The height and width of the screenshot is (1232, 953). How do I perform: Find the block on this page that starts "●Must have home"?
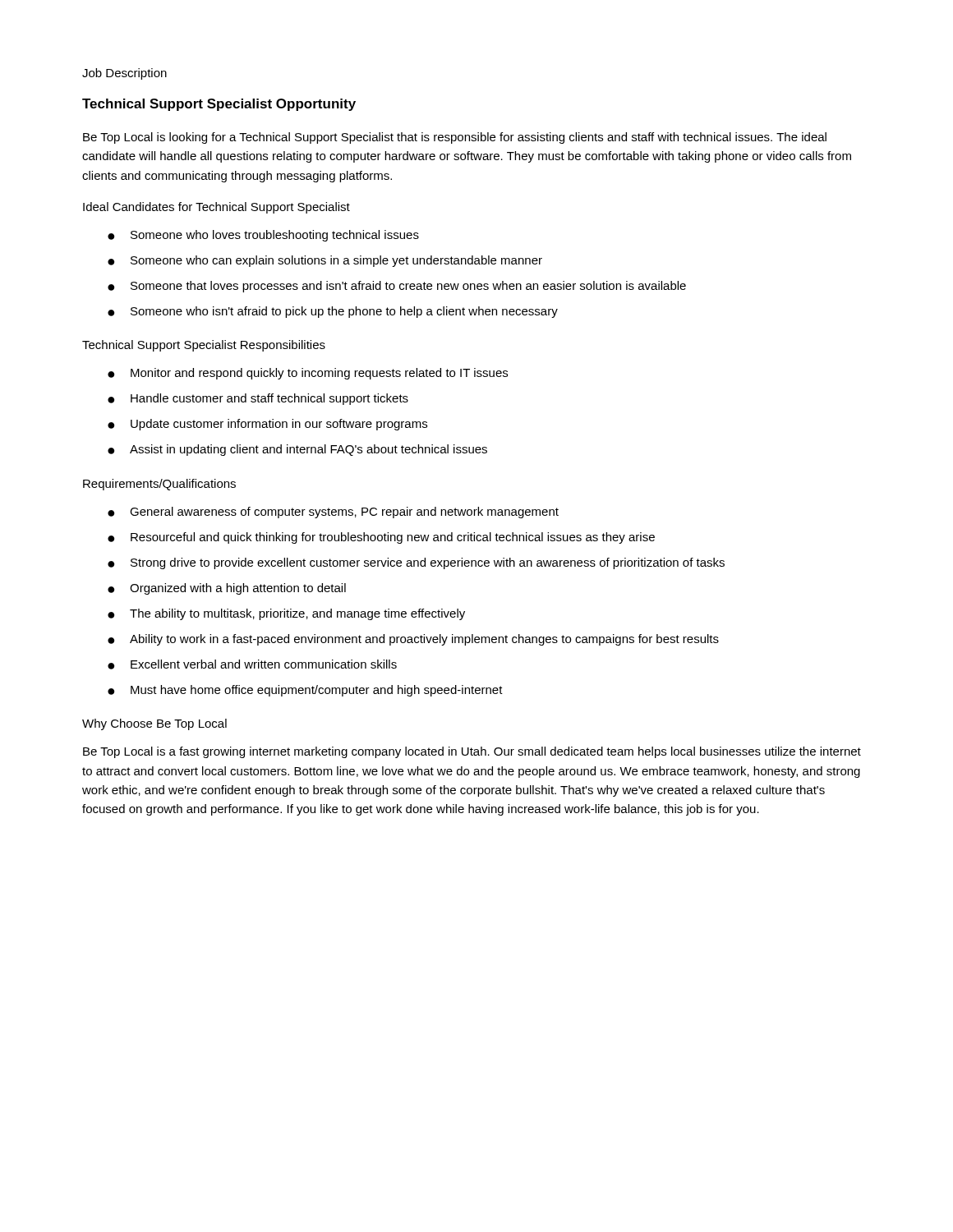click(305, 691)
